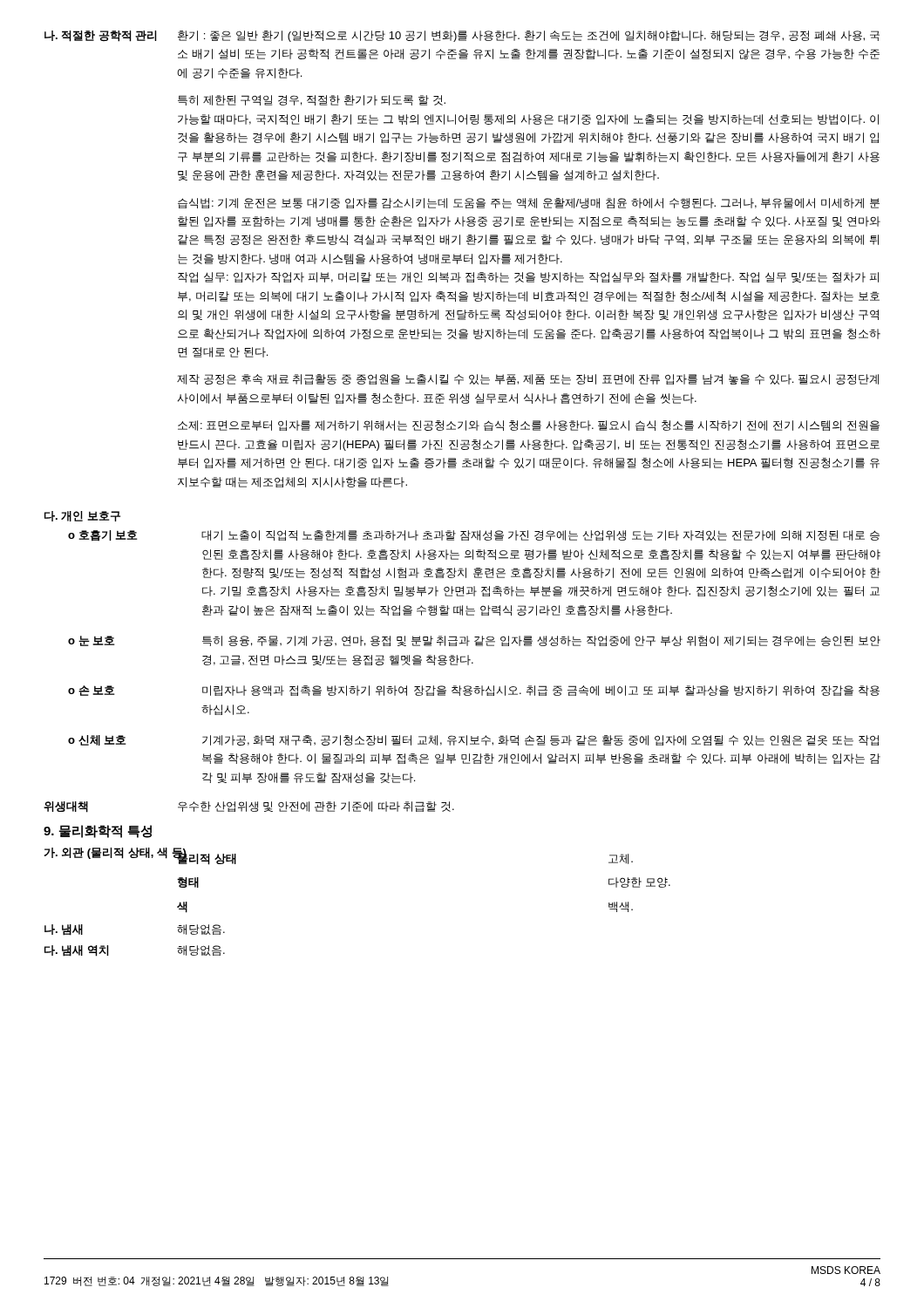Locate the block starting "소제: 표면으로부터 입자를 제거하기 위해서는 진공청소기와"
Viewport: 924px width, 1308px height.
coord(529,453)
